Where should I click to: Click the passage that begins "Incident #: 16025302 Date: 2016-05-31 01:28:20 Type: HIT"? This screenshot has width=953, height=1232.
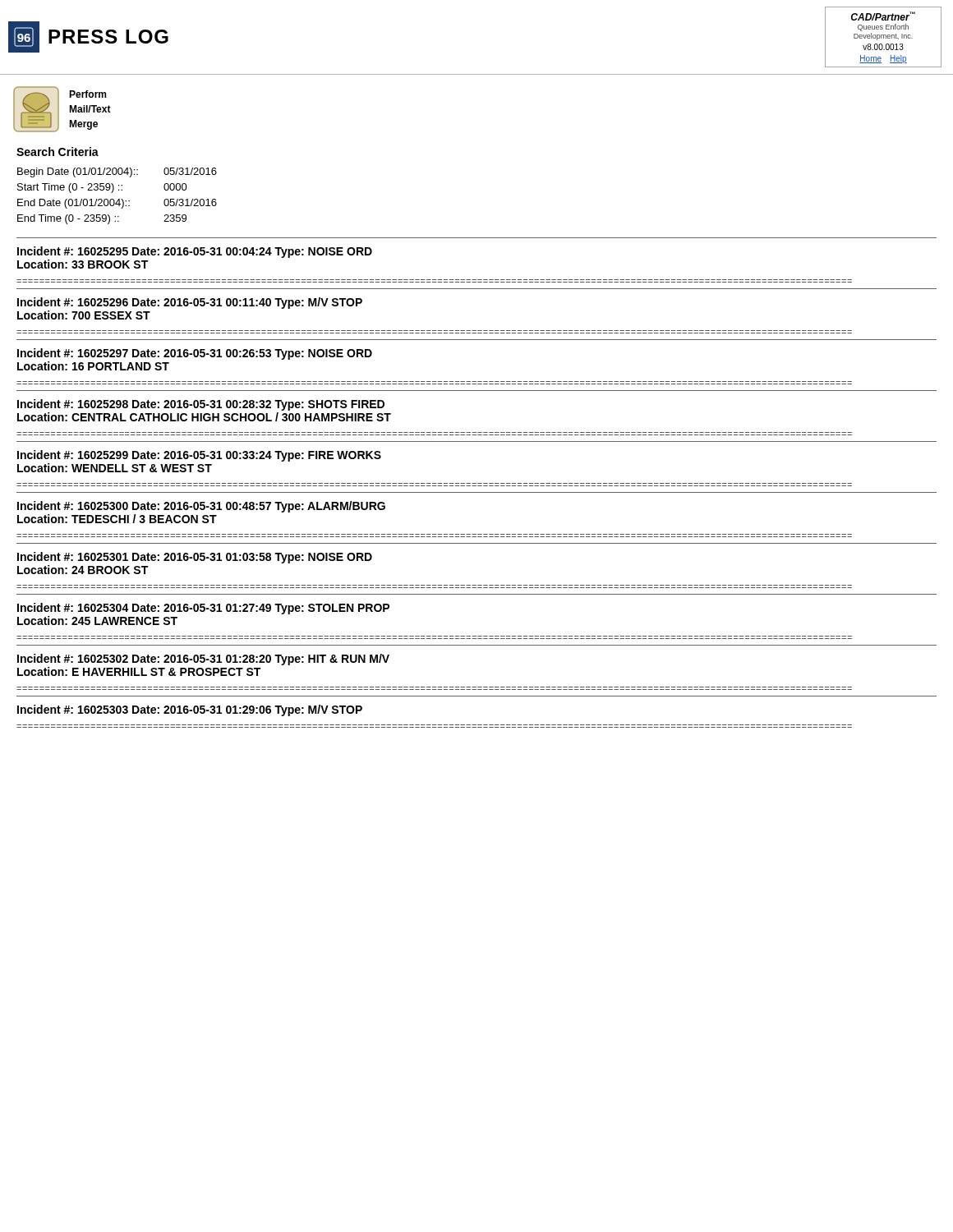click(x=203, y=660)
